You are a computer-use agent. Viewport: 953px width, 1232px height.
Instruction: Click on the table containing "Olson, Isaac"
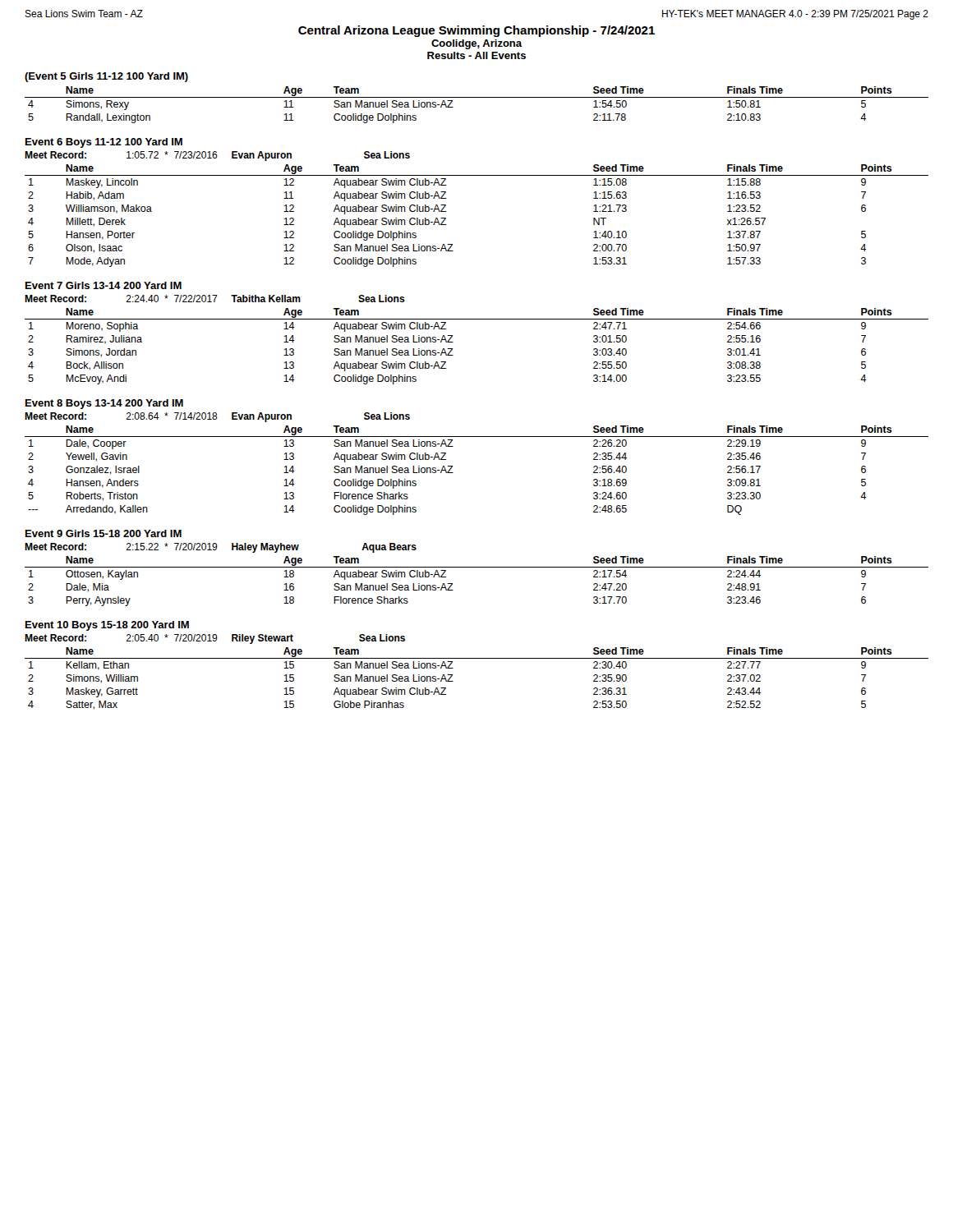pyautogui.click(x=476, y=215)
